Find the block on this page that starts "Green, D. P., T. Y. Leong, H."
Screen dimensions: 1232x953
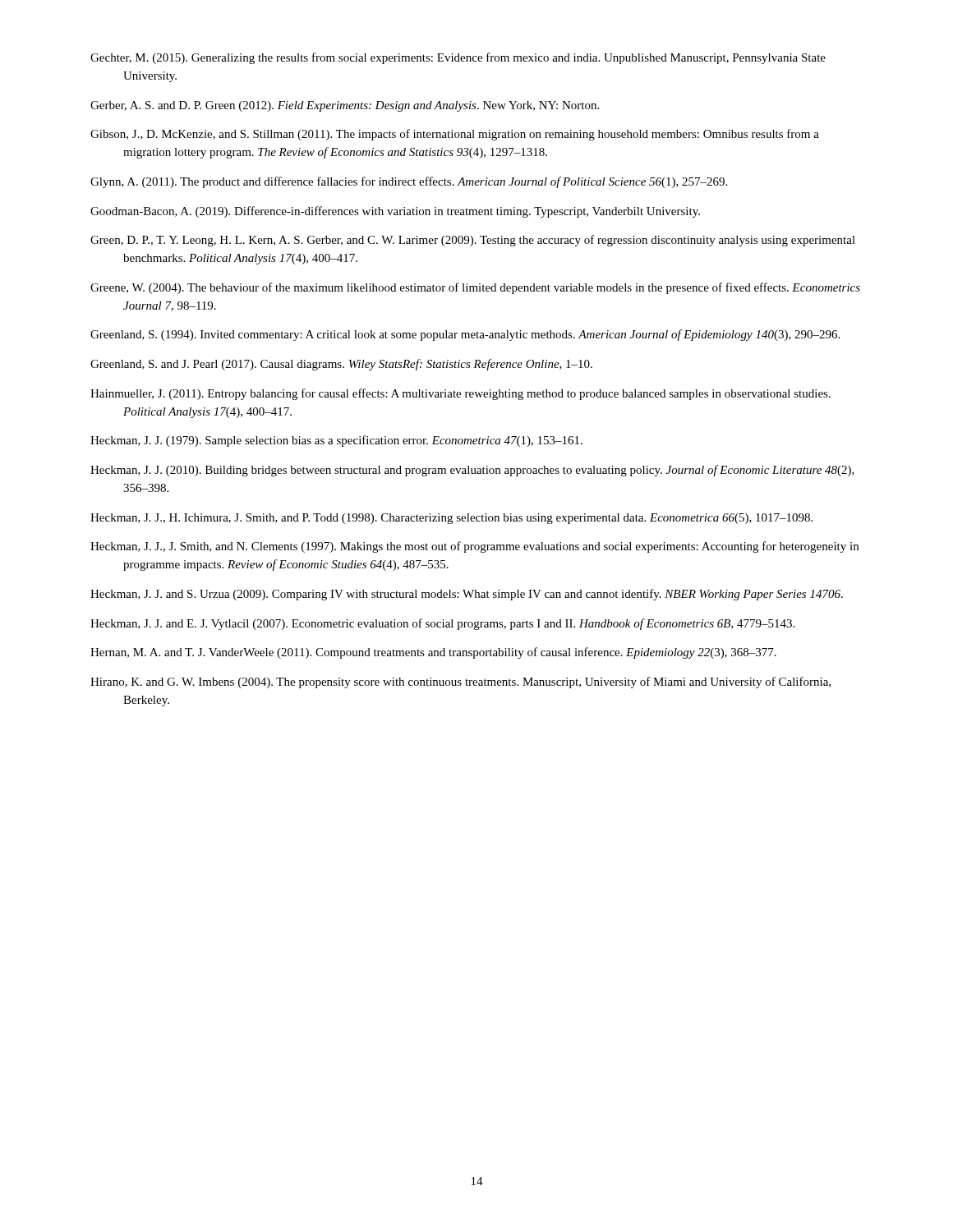473,249
